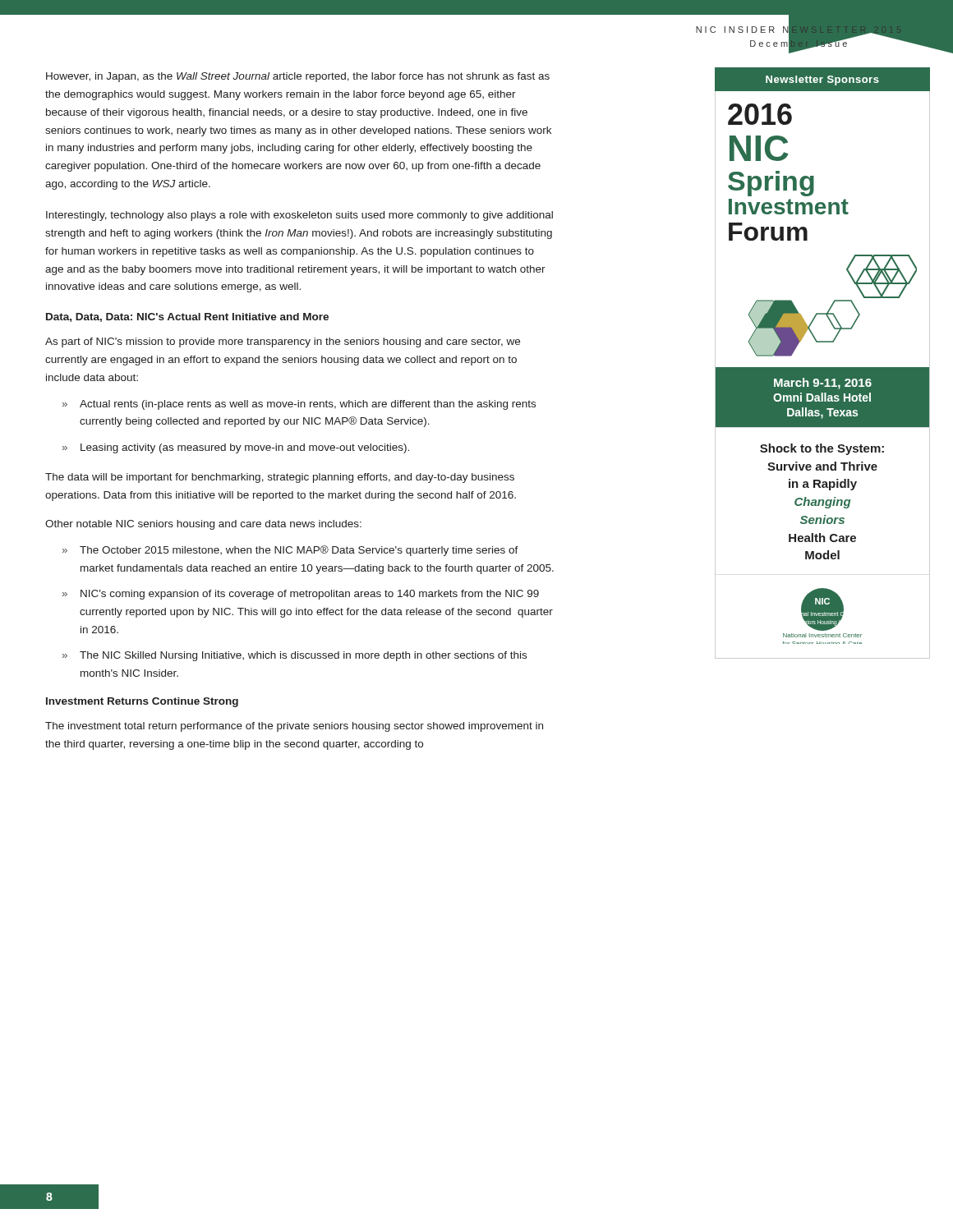Click on the passage starting "Interestingly, technology also plays a role with exoskeleton"

point(299,251)
